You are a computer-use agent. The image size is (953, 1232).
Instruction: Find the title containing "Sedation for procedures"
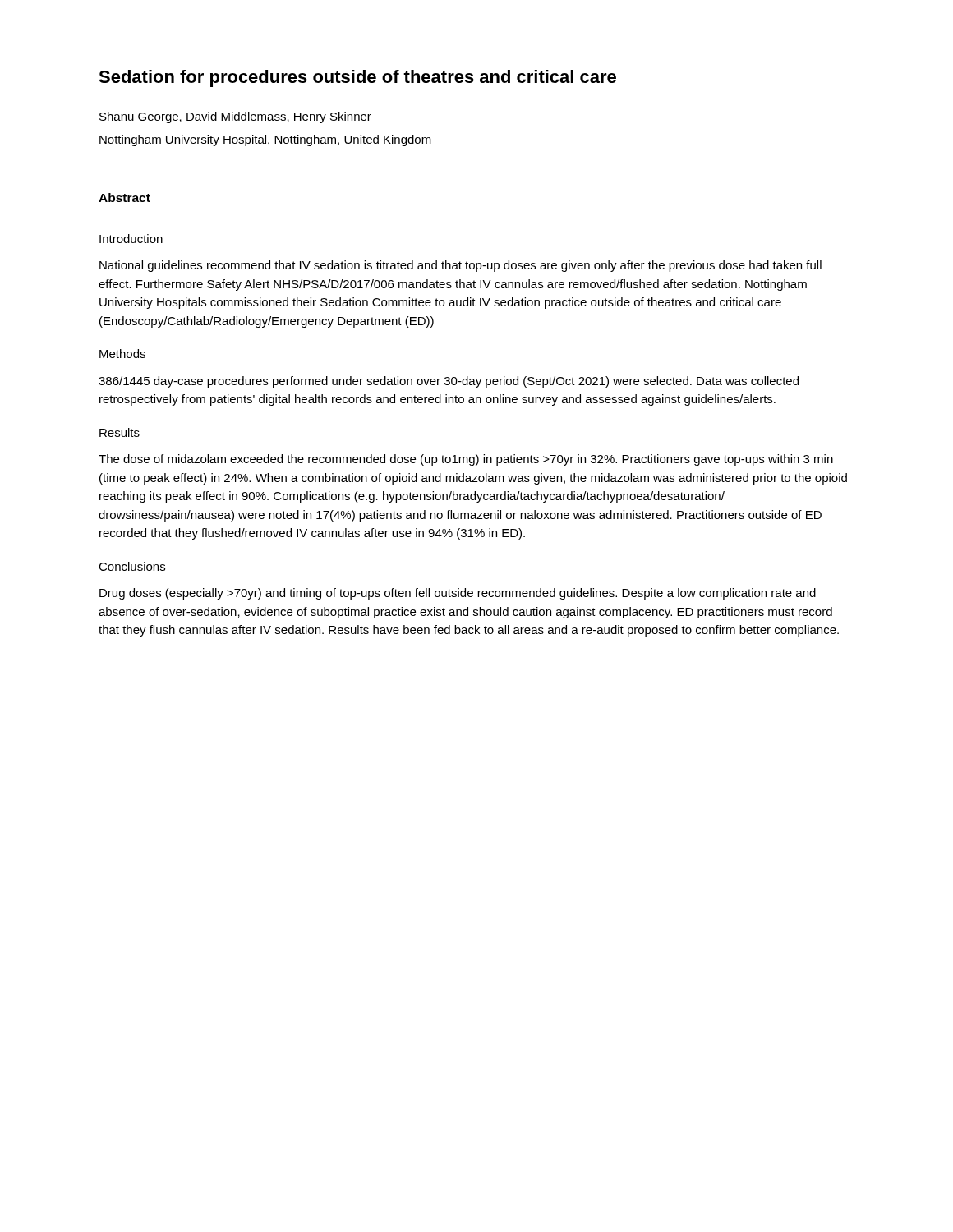pyautogui.click(x=358, y=77)
